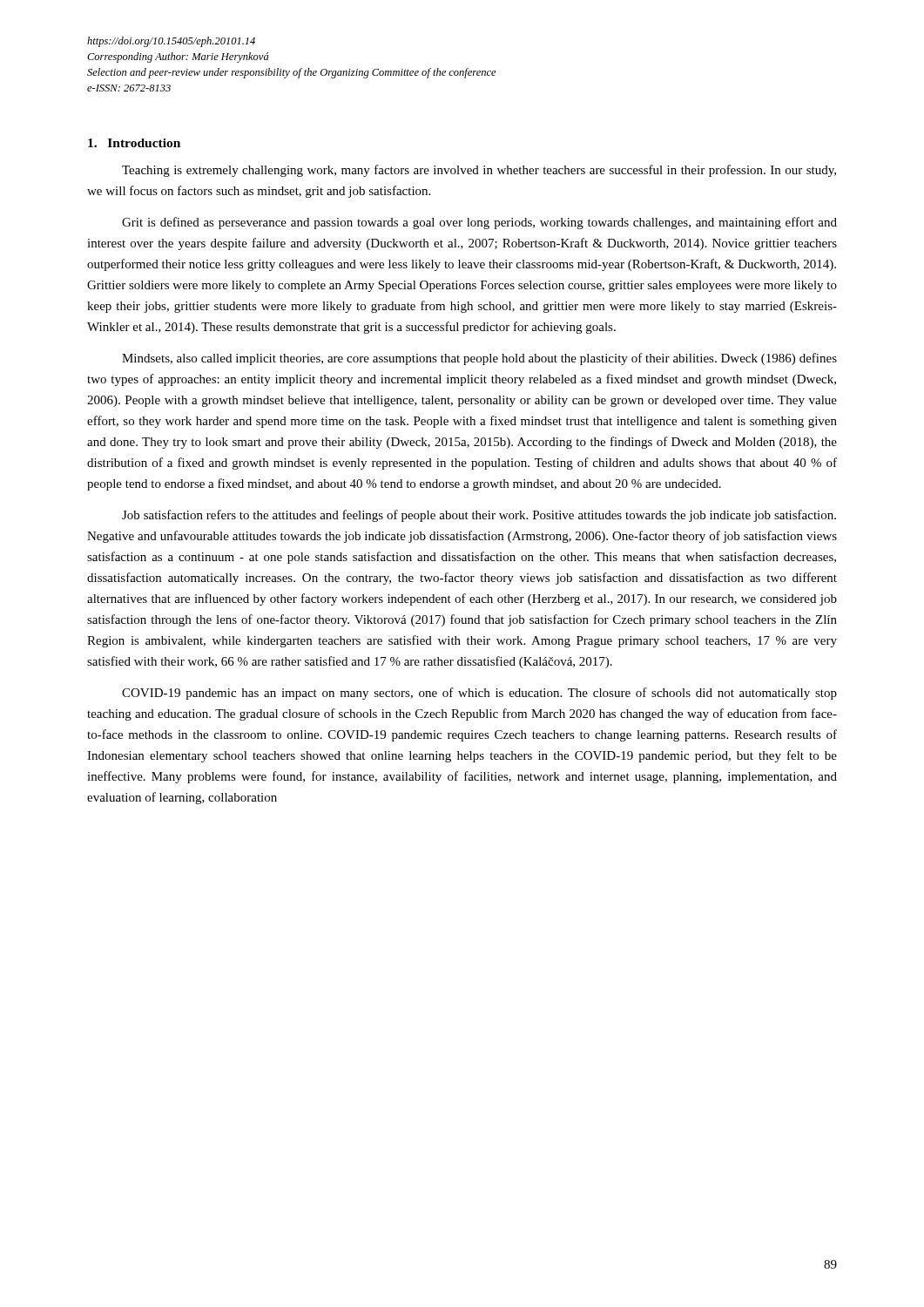Image resolution: width=924 pixels, height=1307 pixels.
Task: Click on the text block starting "Mindsets, also called implicit"
Action: point(462,421)
